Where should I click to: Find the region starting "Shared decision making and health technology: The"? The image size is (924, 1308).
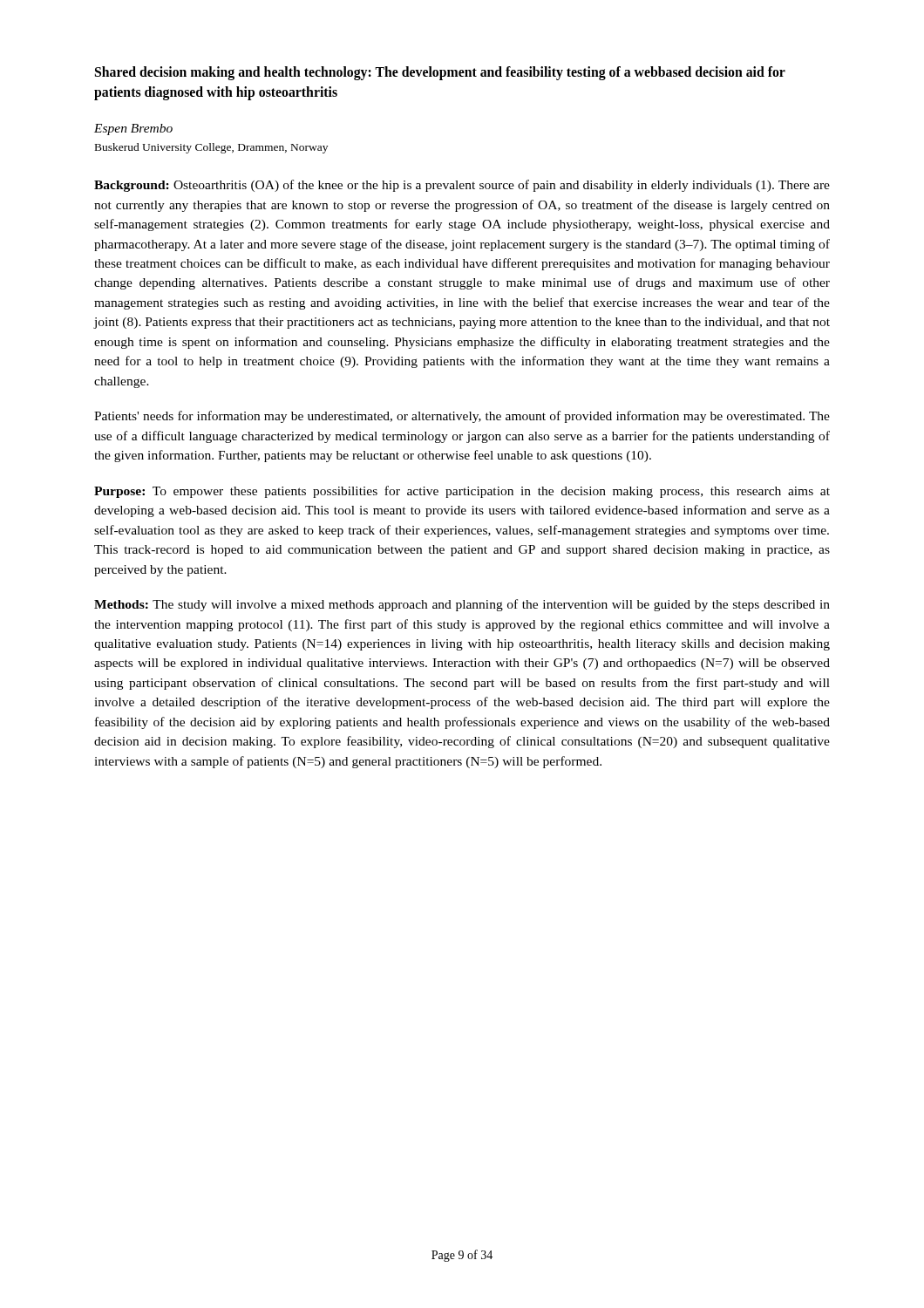click(440, 82)
